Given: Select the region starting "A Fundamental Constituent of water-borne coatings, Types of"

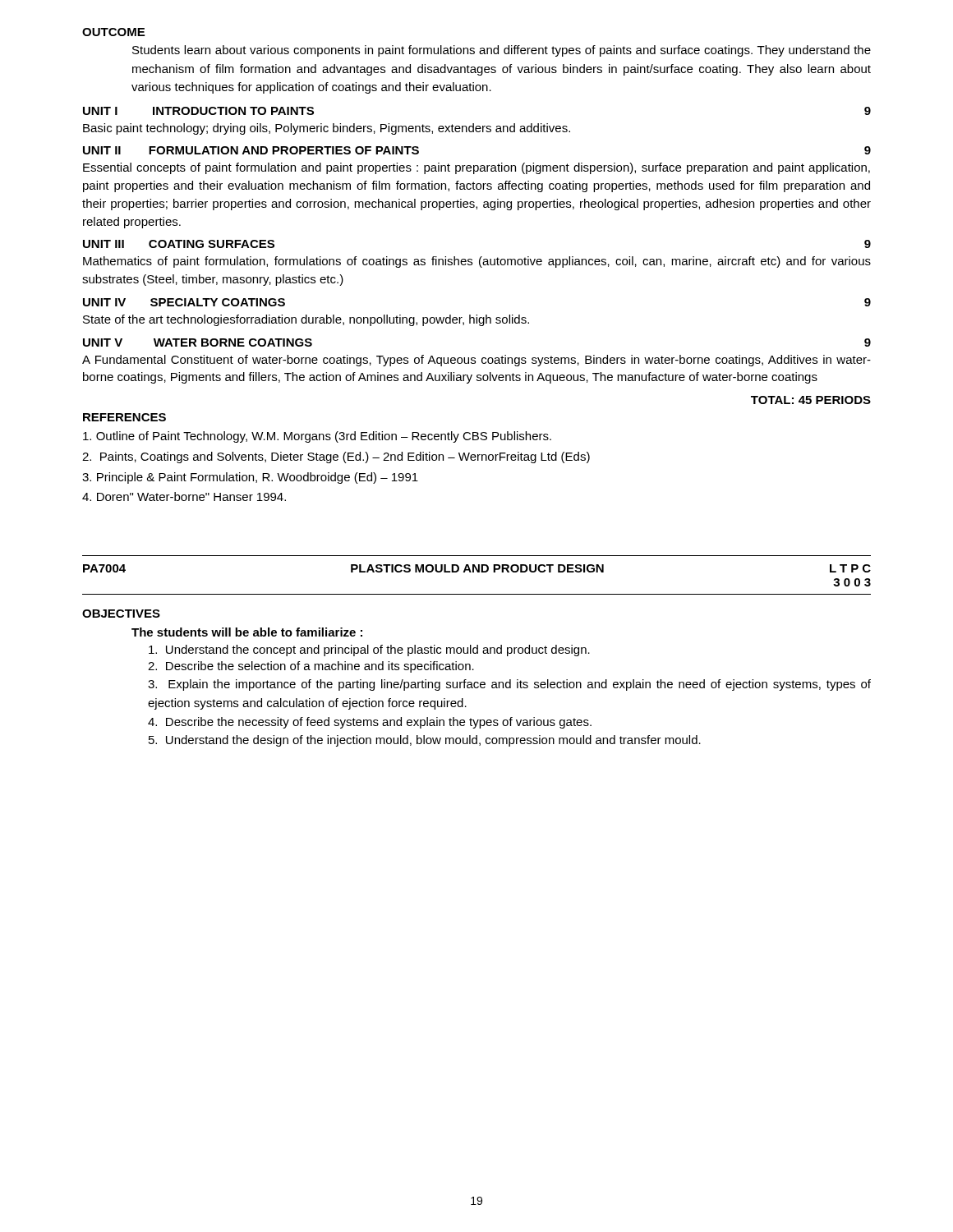Looking at the screenshot, I should (x=476, y=368).
